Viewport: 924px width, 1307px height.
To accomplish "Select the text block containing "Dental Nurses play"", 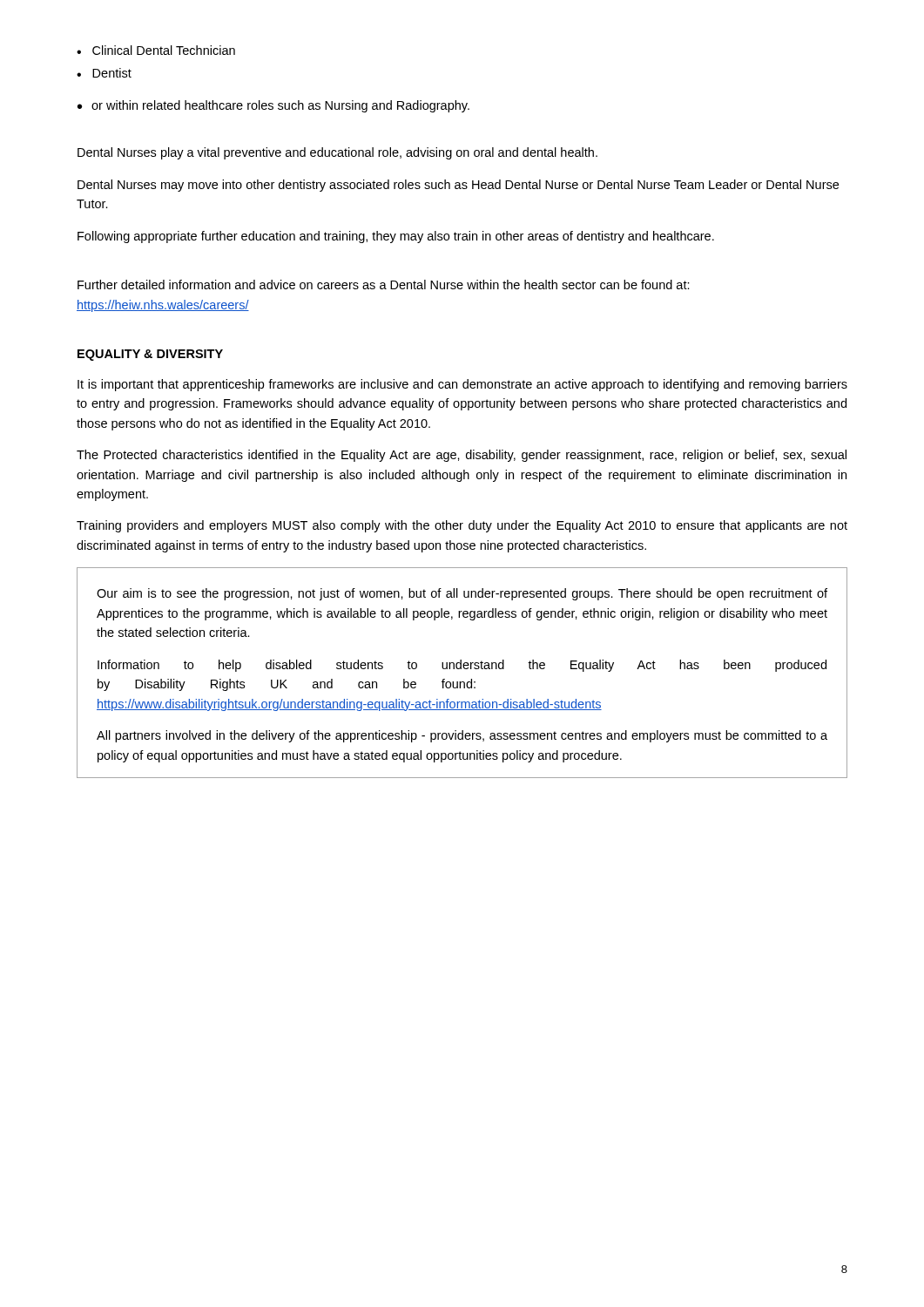I will pyautogui.click(x=462, y=153).
